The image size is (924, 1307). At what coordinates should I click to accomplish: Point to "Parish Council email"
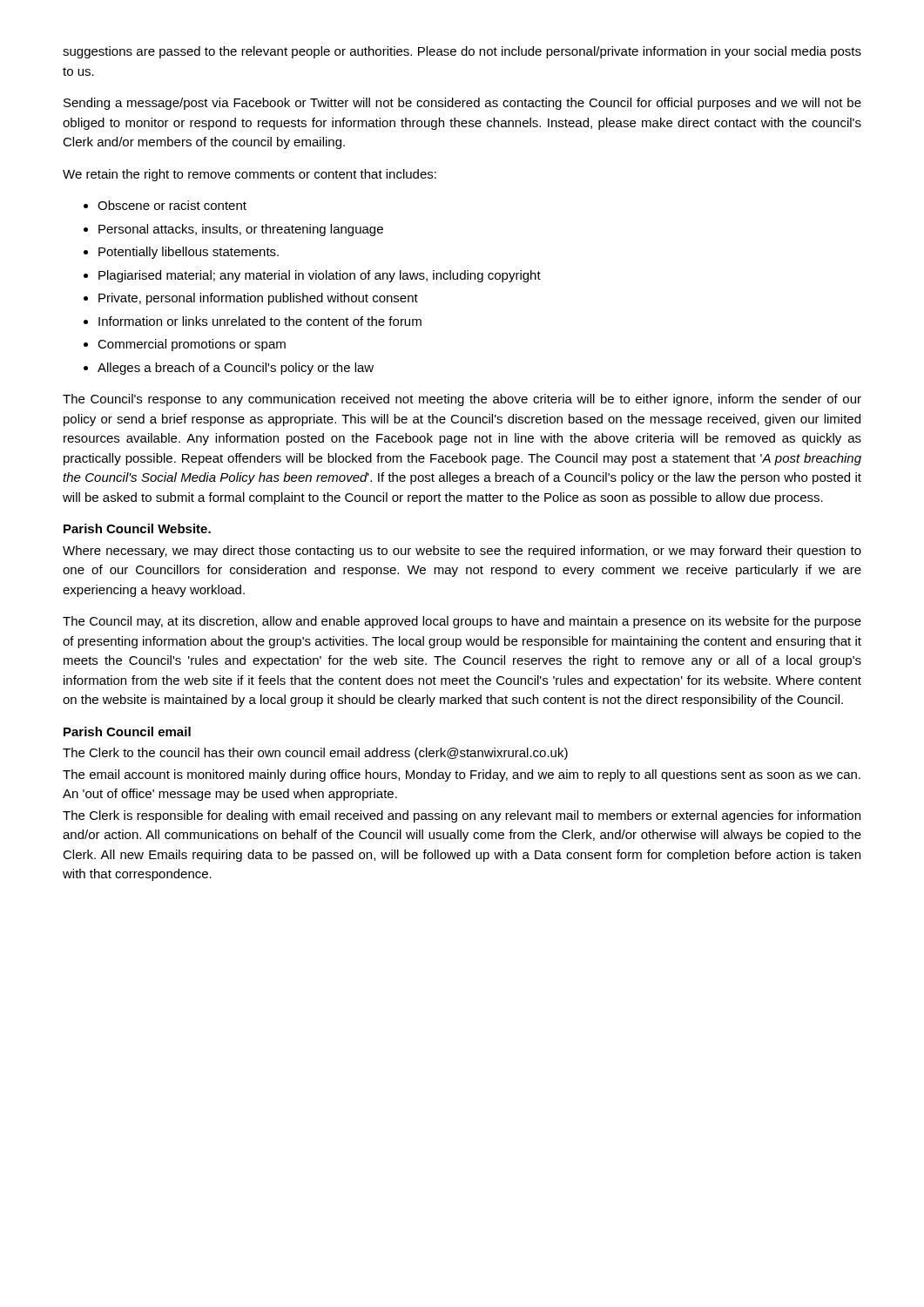click(127, 731)
